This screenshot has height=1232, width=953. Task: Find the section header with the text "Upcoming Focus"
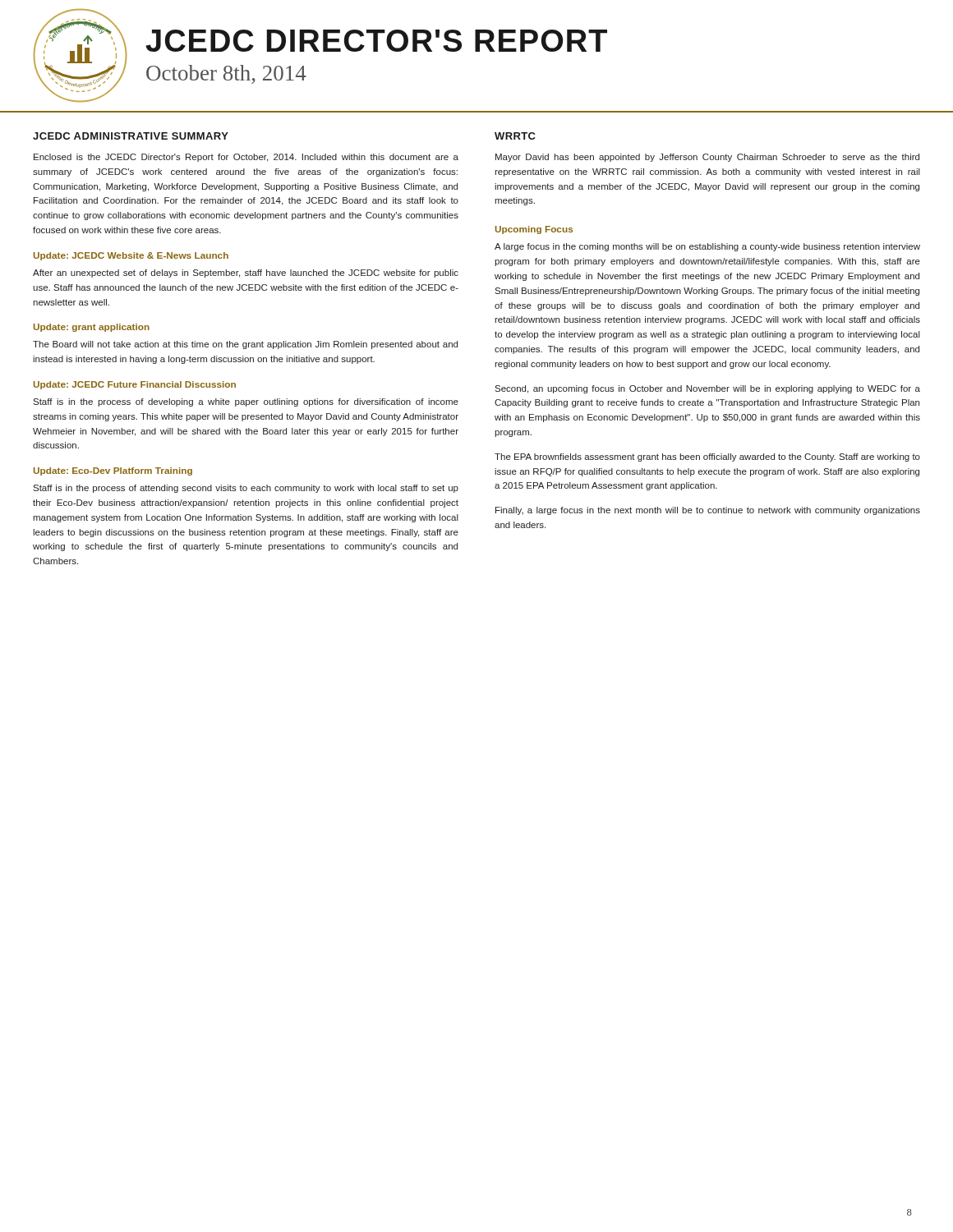tap(534, 230)
